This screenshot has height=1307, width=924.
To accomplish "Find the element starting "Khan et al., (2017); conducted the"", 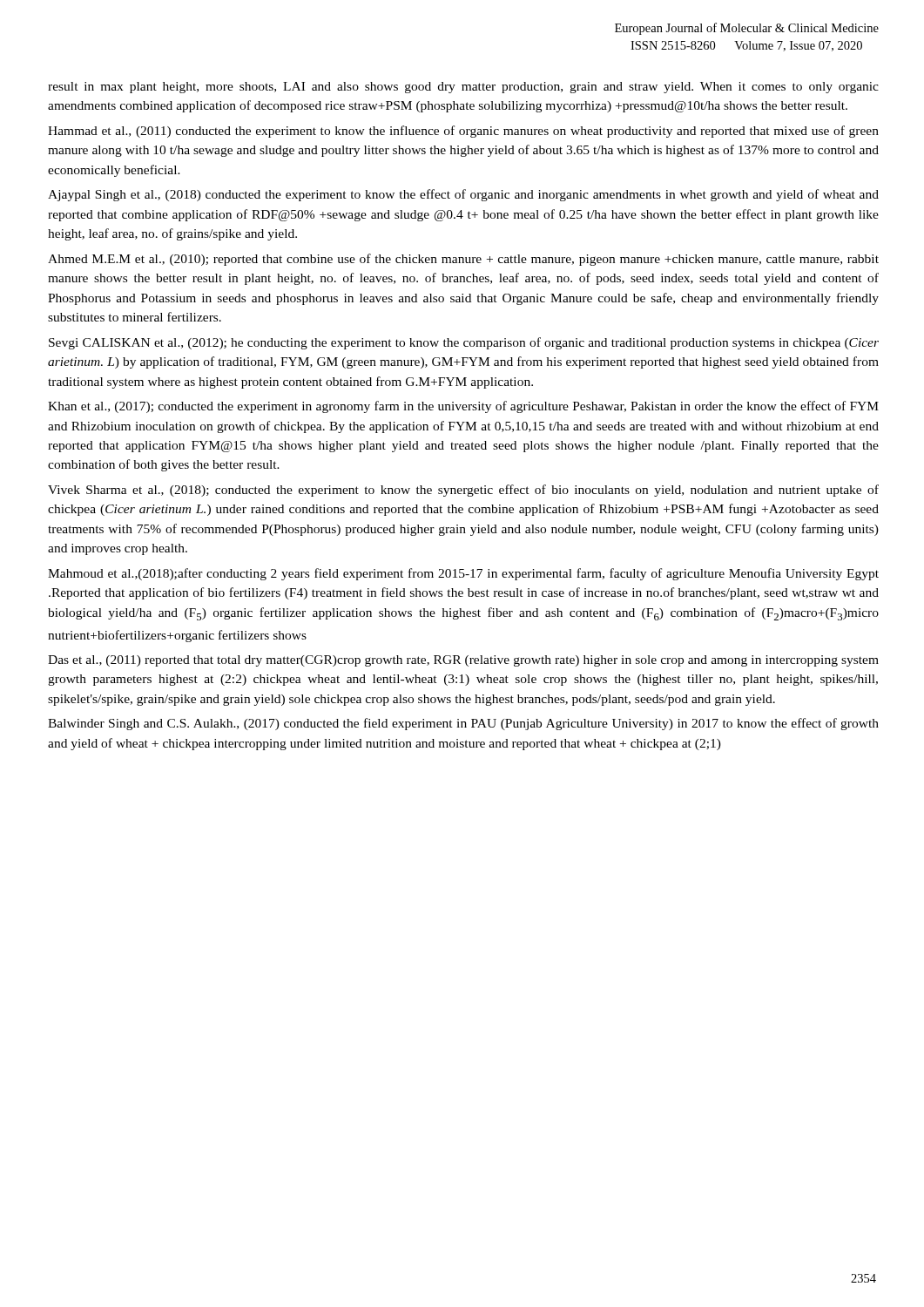I will point(463,436).
